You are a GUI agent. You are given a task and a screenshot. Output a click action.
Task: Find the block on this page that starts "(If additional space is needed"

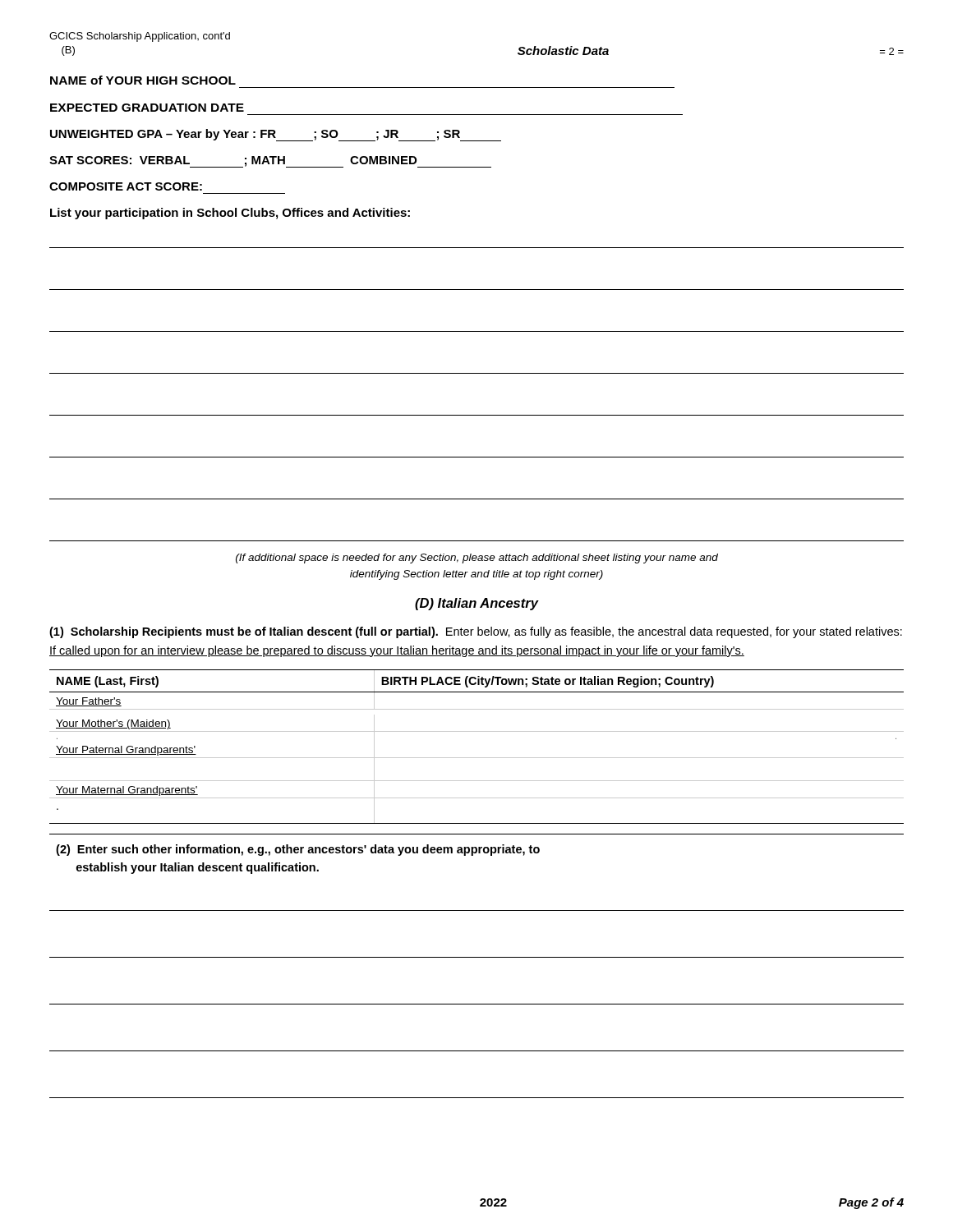476,565
